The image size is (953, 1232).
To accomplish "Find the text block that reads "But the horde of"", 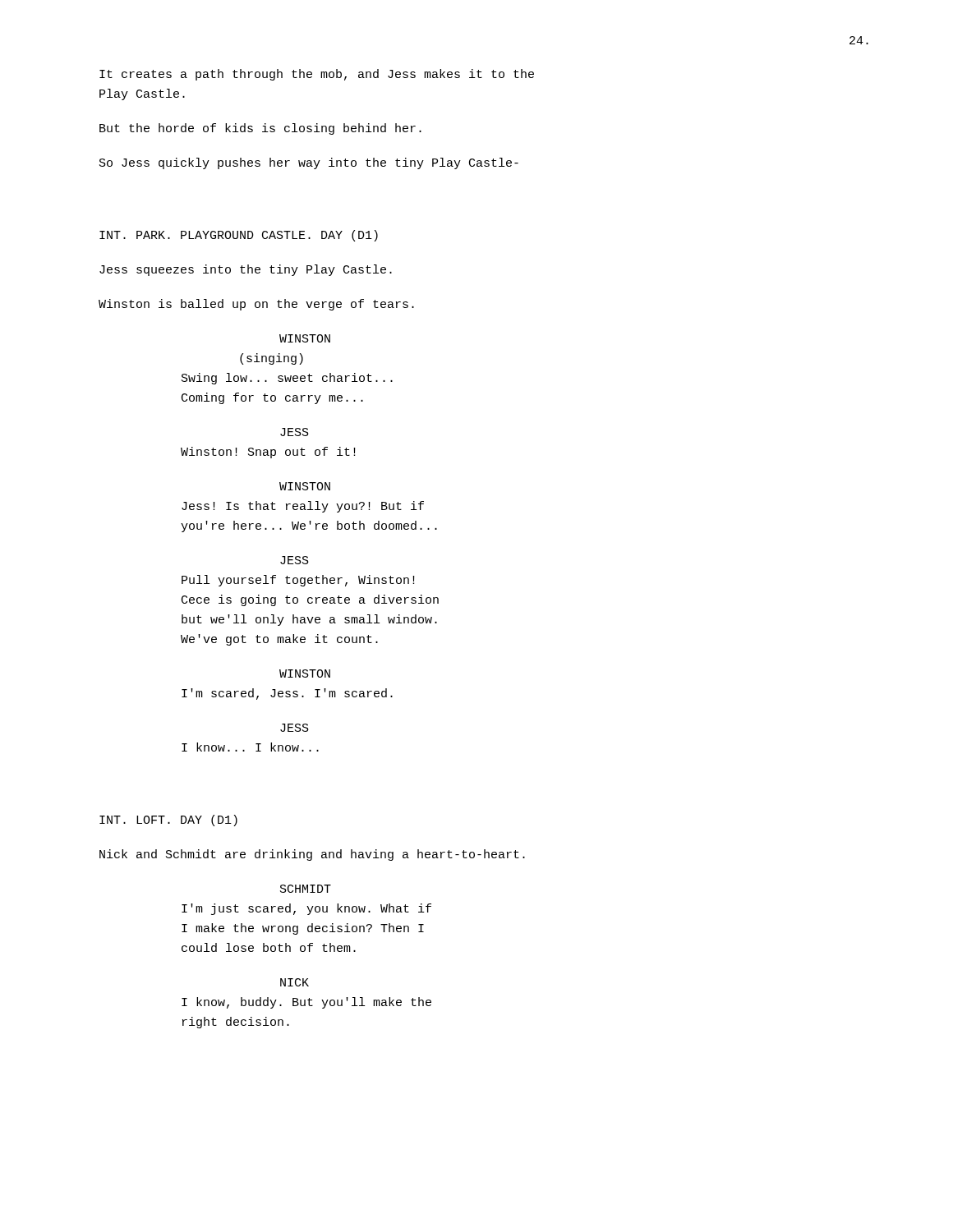I will click(x=261, y=129).
